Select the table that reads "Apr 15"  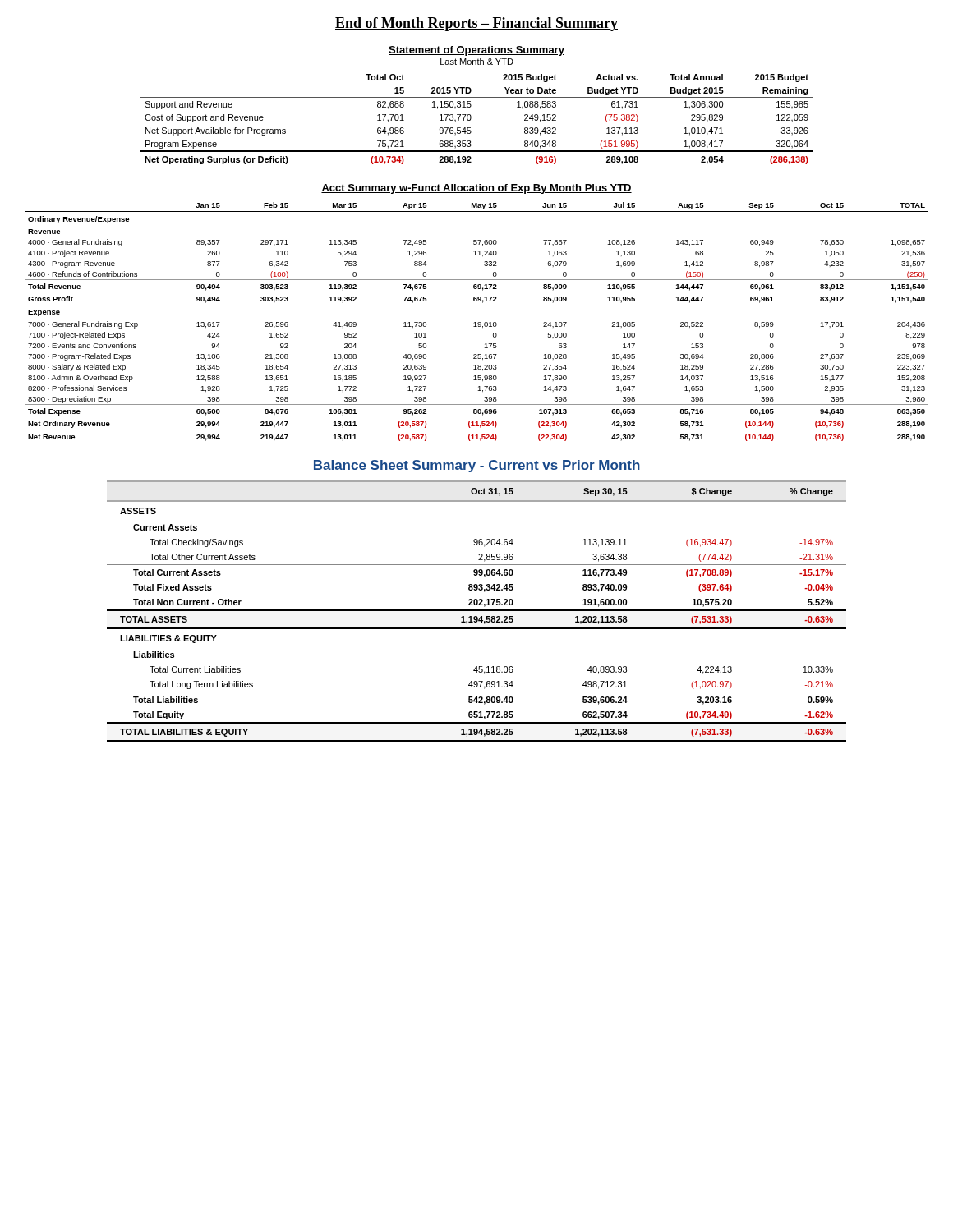click(x=476, y=321)
